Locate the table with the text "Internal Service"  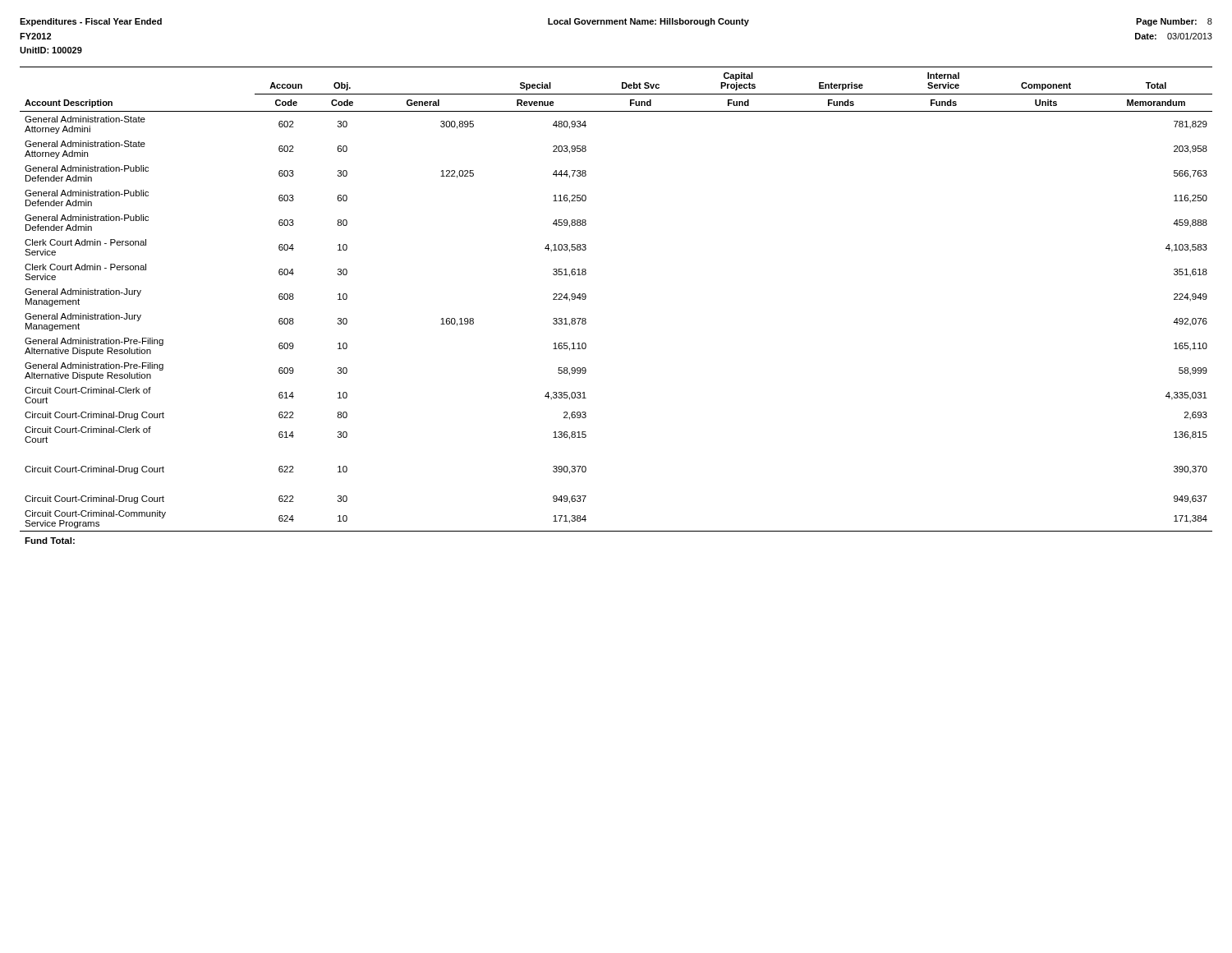[616, 307]
